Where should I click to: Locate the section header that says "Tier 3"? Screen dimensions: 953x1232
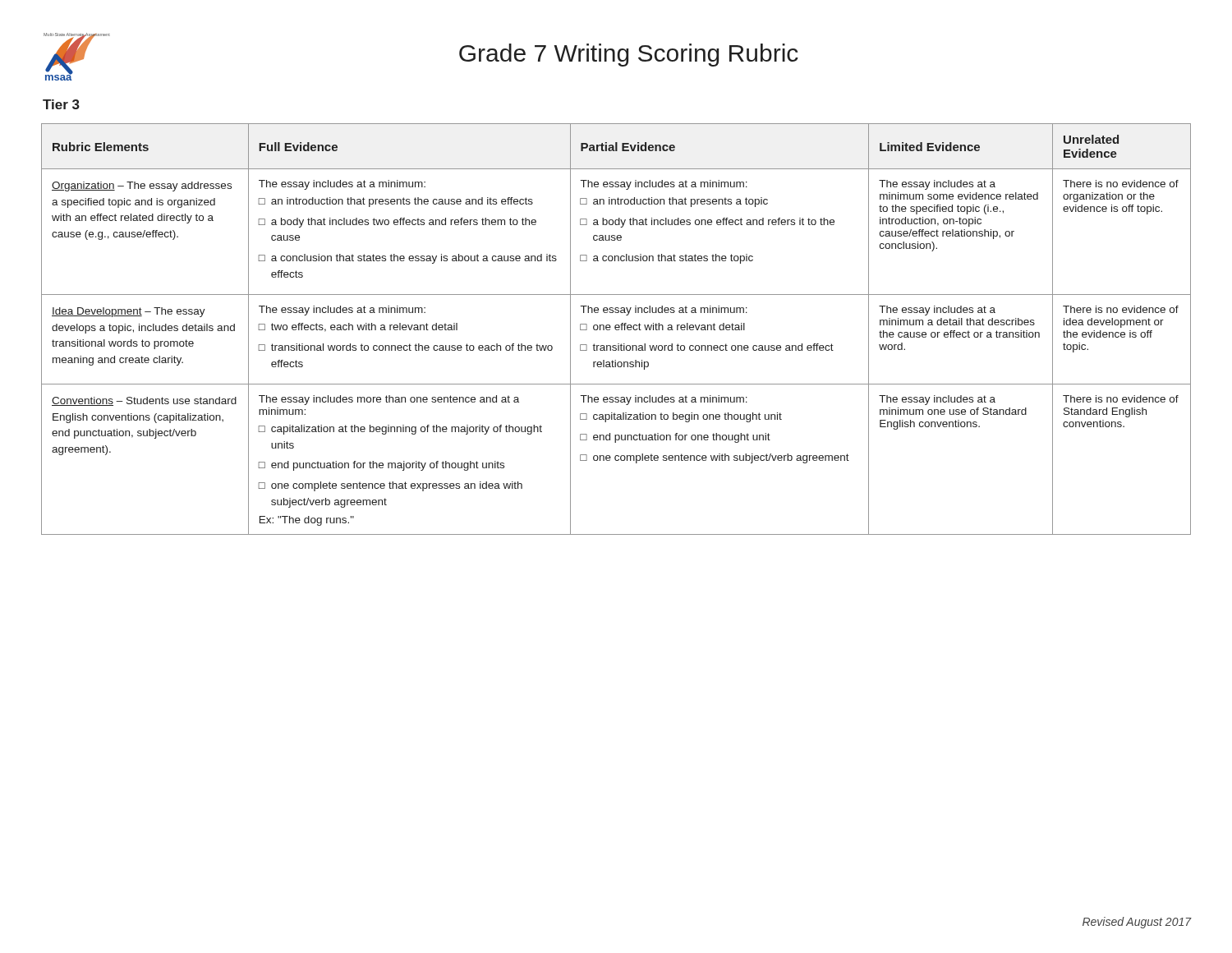[61, 105]
